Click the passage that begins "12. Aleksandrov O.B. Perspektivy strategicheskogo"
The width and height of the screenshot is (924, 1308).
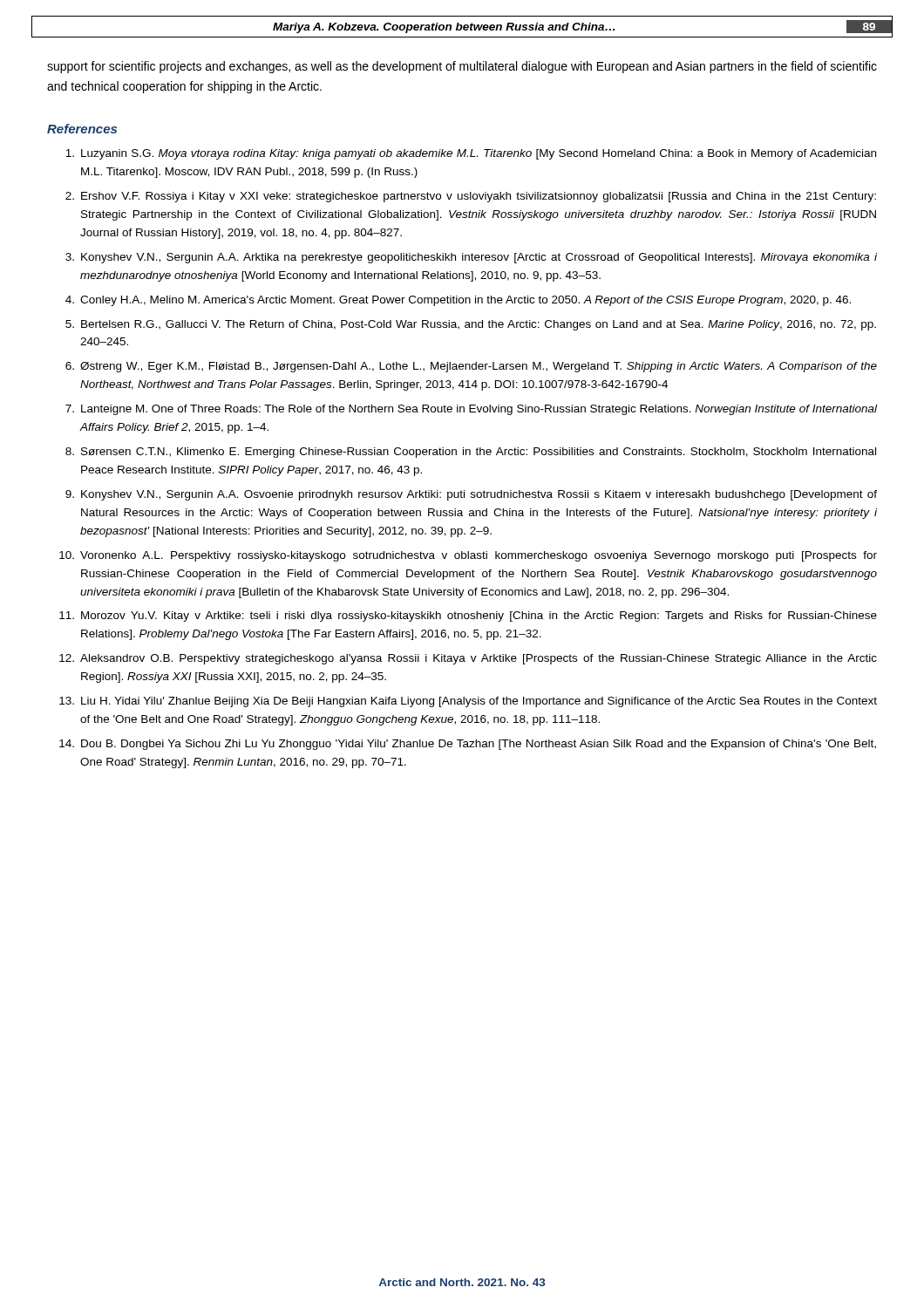[x=462, y=668]
